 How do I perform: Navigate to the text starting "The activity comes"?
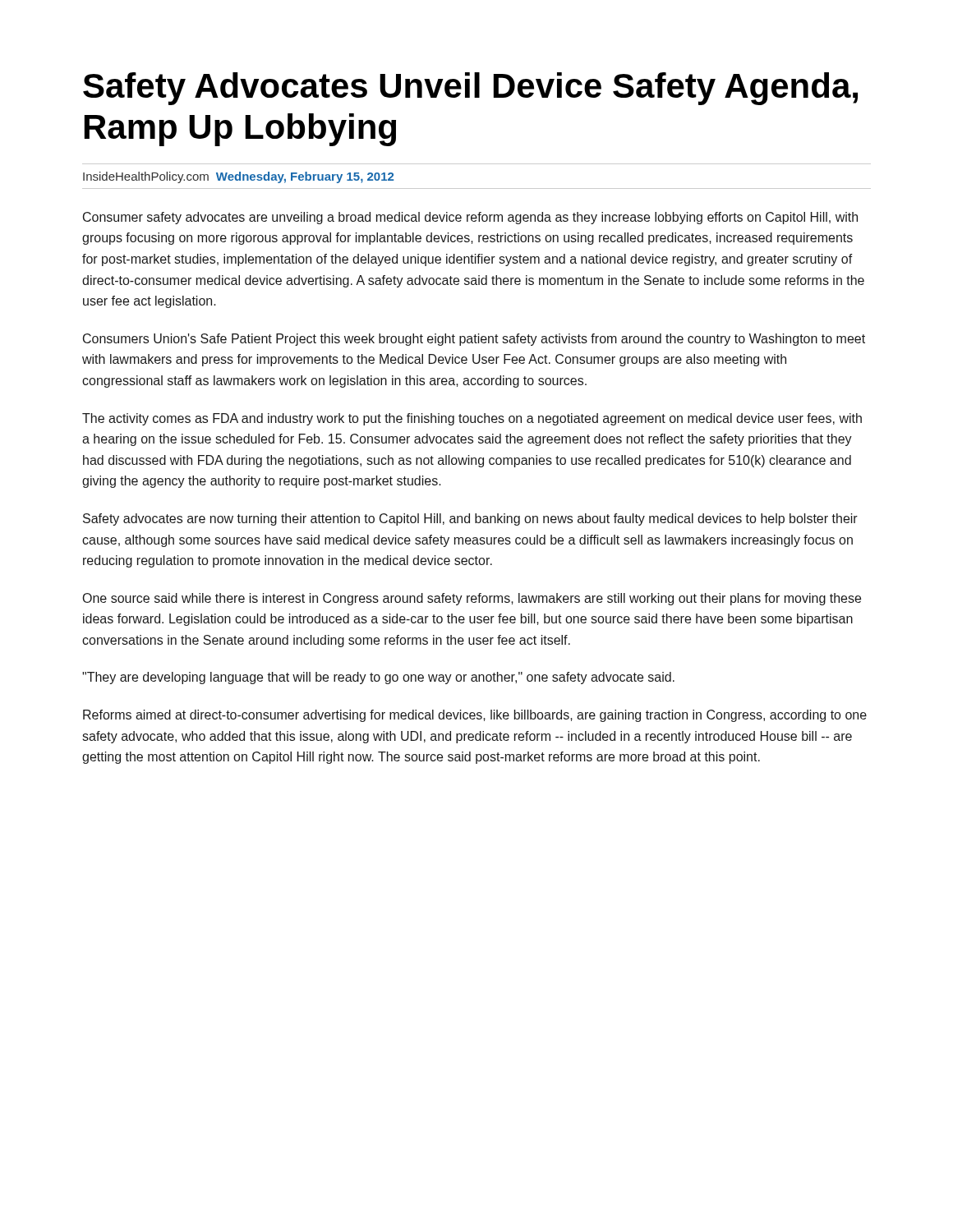[x=472, y=450]
